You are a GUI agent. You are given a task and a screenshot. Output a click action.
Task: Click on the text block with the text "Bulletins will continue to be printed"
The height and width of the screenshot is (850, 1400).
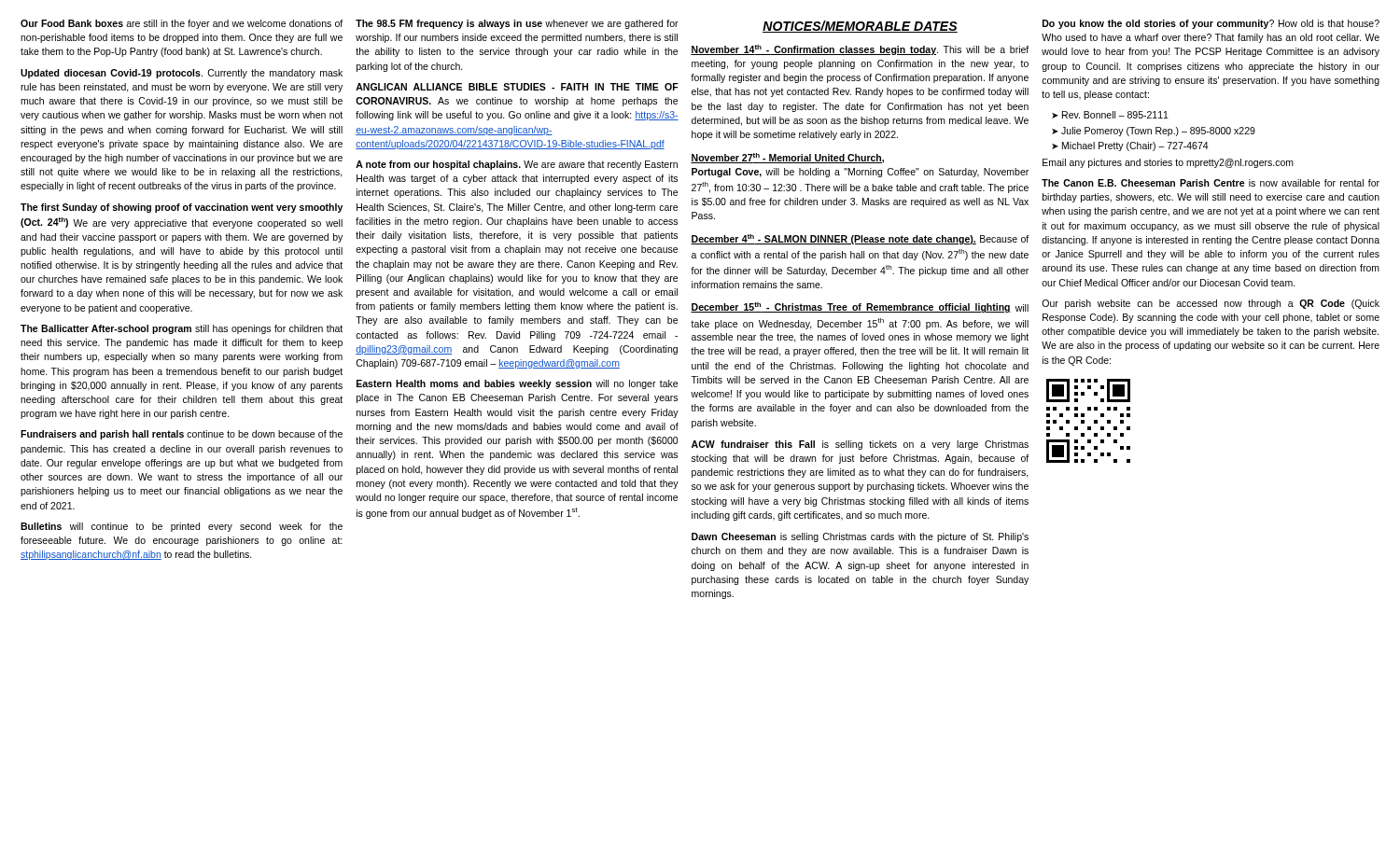pyautogui.click(x=182, y=541)
